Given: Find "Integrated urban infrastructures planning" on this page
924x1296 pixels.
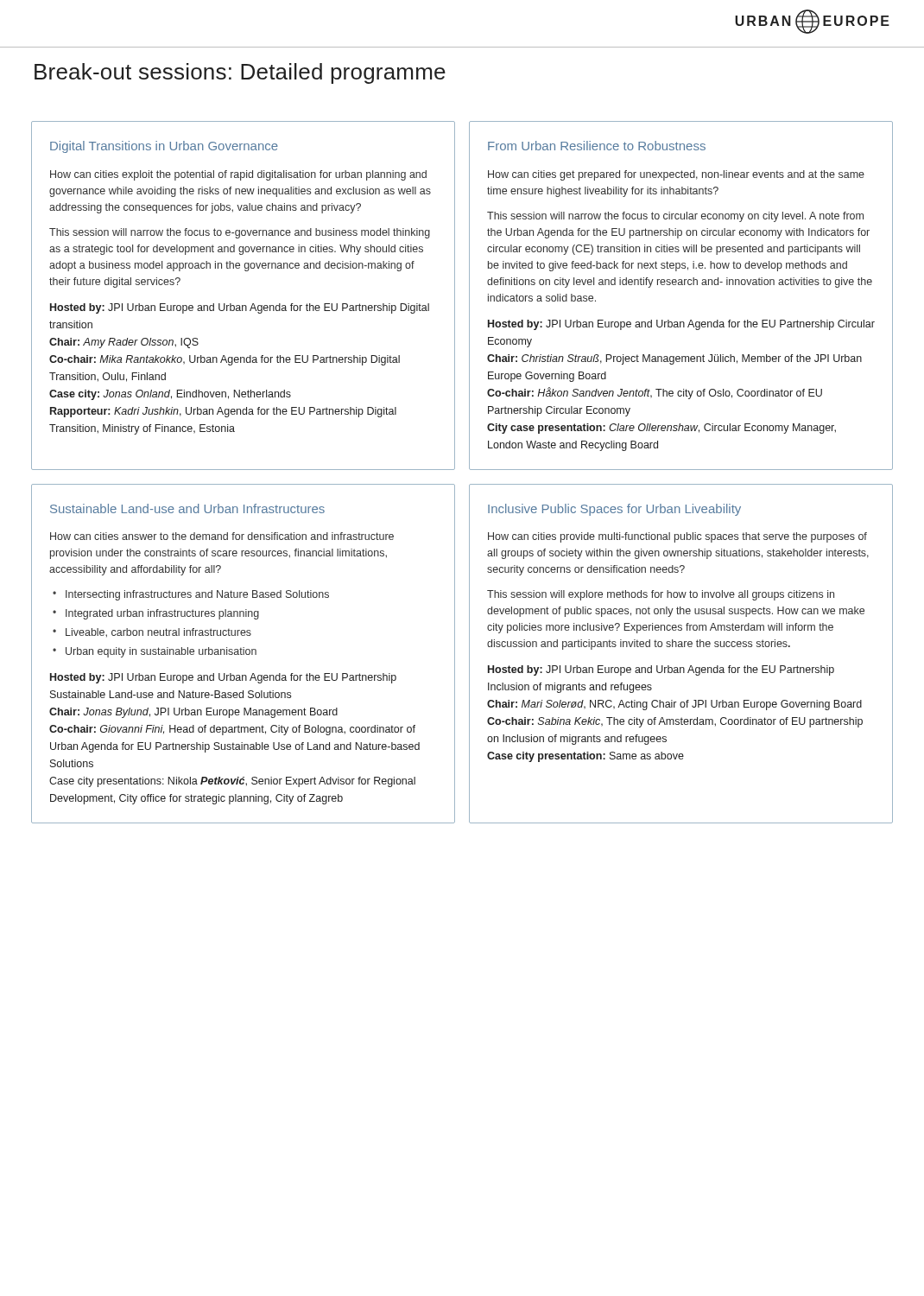Looking at the screenshot, I should point(162,614).
